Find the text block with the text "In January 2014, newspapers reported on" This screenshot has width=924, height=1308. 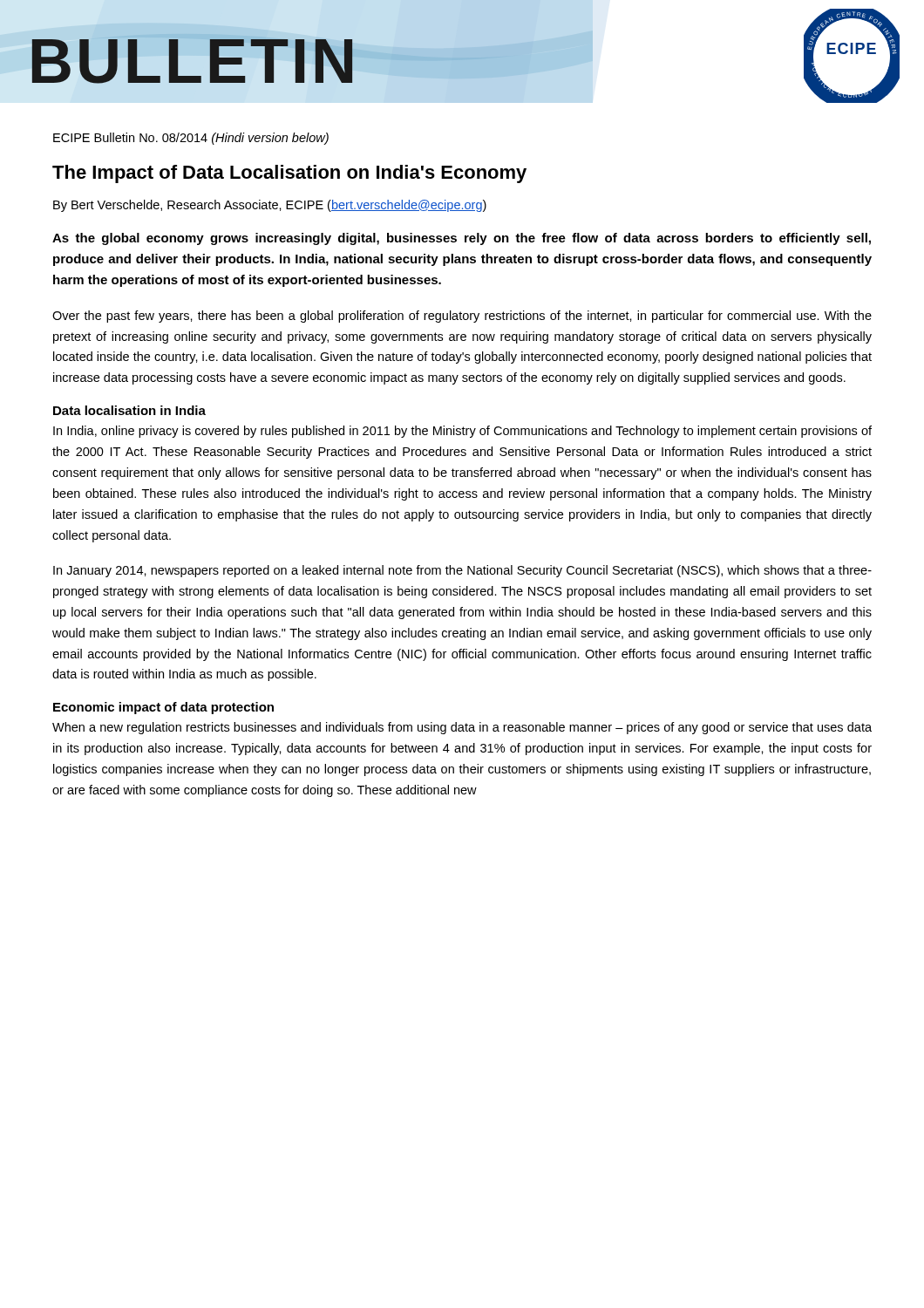click(x=462, y=622)
